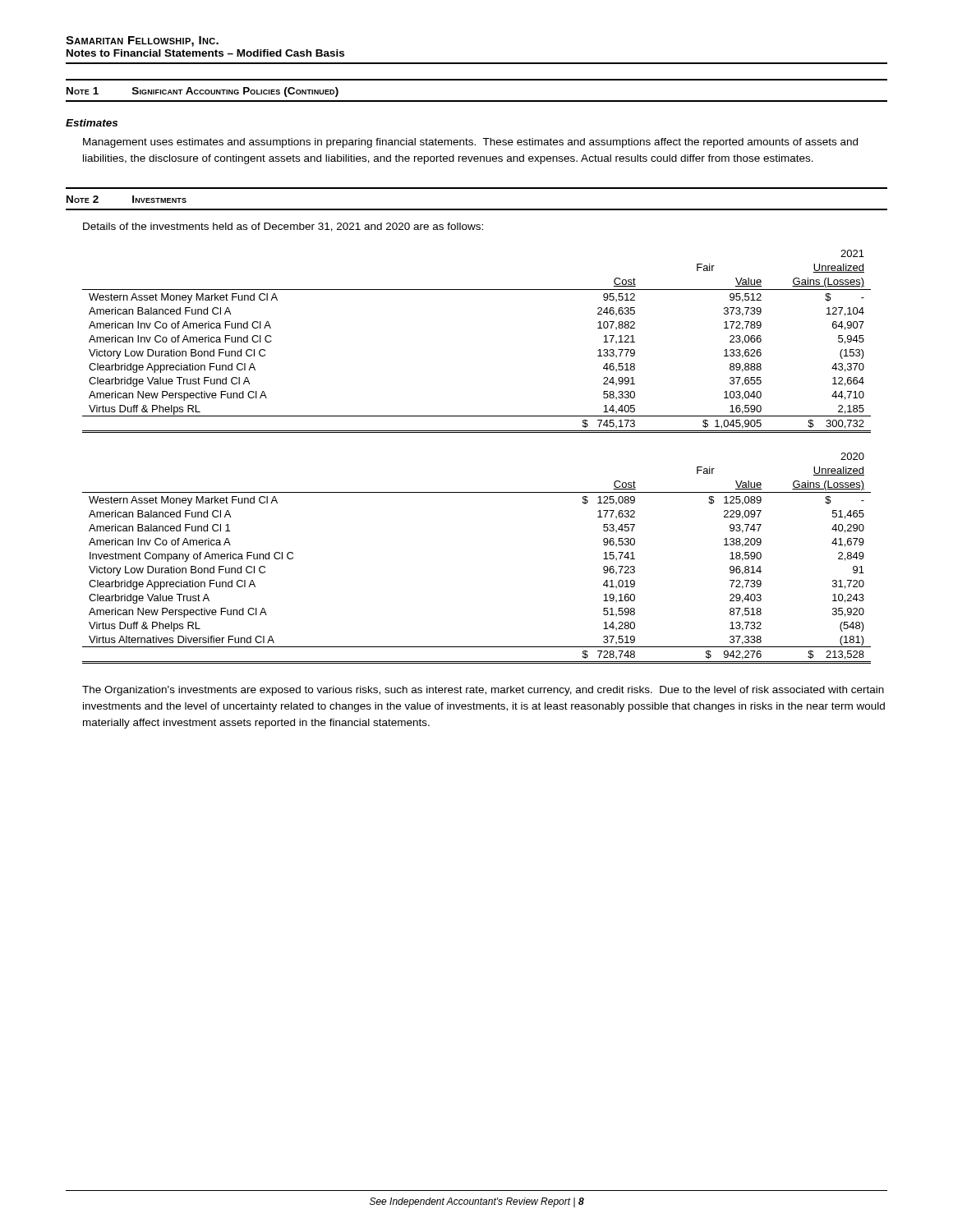Navigate to the block starting "Details of the investments held"
Viewport: 953px width, 1232px height.
[x=283, y=226]
